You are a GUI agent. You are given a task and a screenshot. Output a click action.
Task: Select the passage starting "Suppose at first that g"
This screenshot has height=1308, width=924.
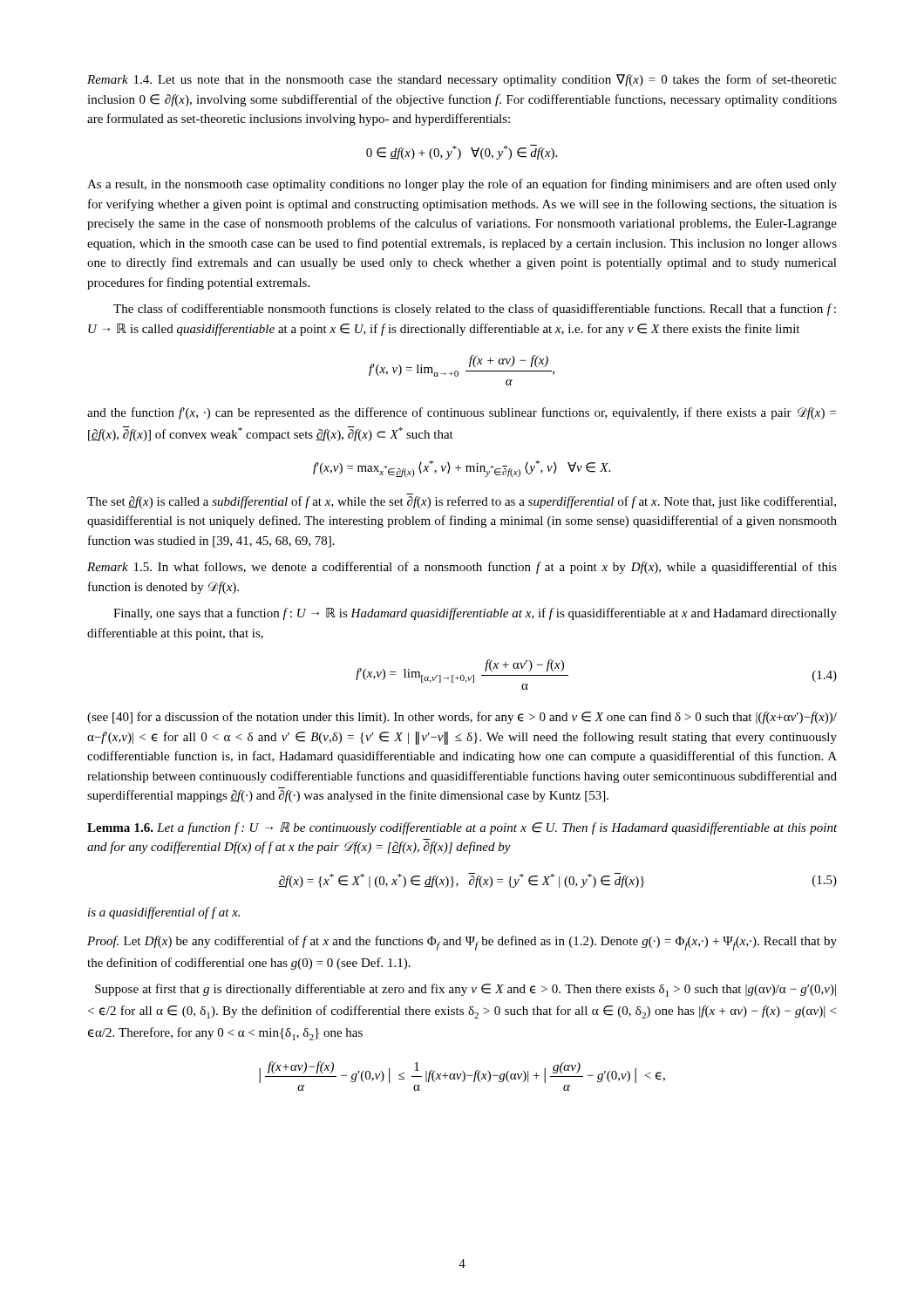[462, 1012]
